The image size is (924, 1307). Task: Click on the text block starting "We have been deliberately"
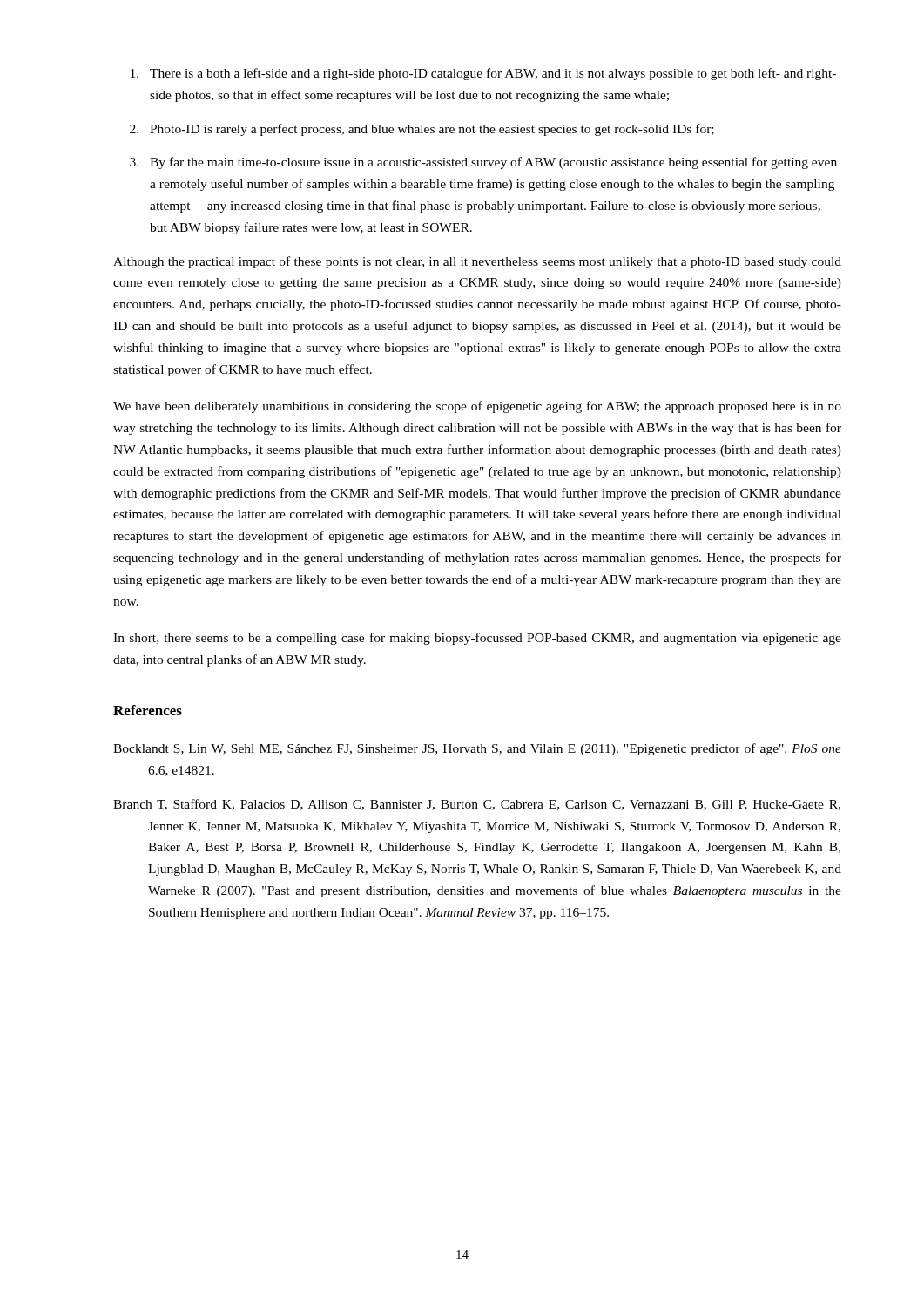pyautogui.click(x=477, y=503)
